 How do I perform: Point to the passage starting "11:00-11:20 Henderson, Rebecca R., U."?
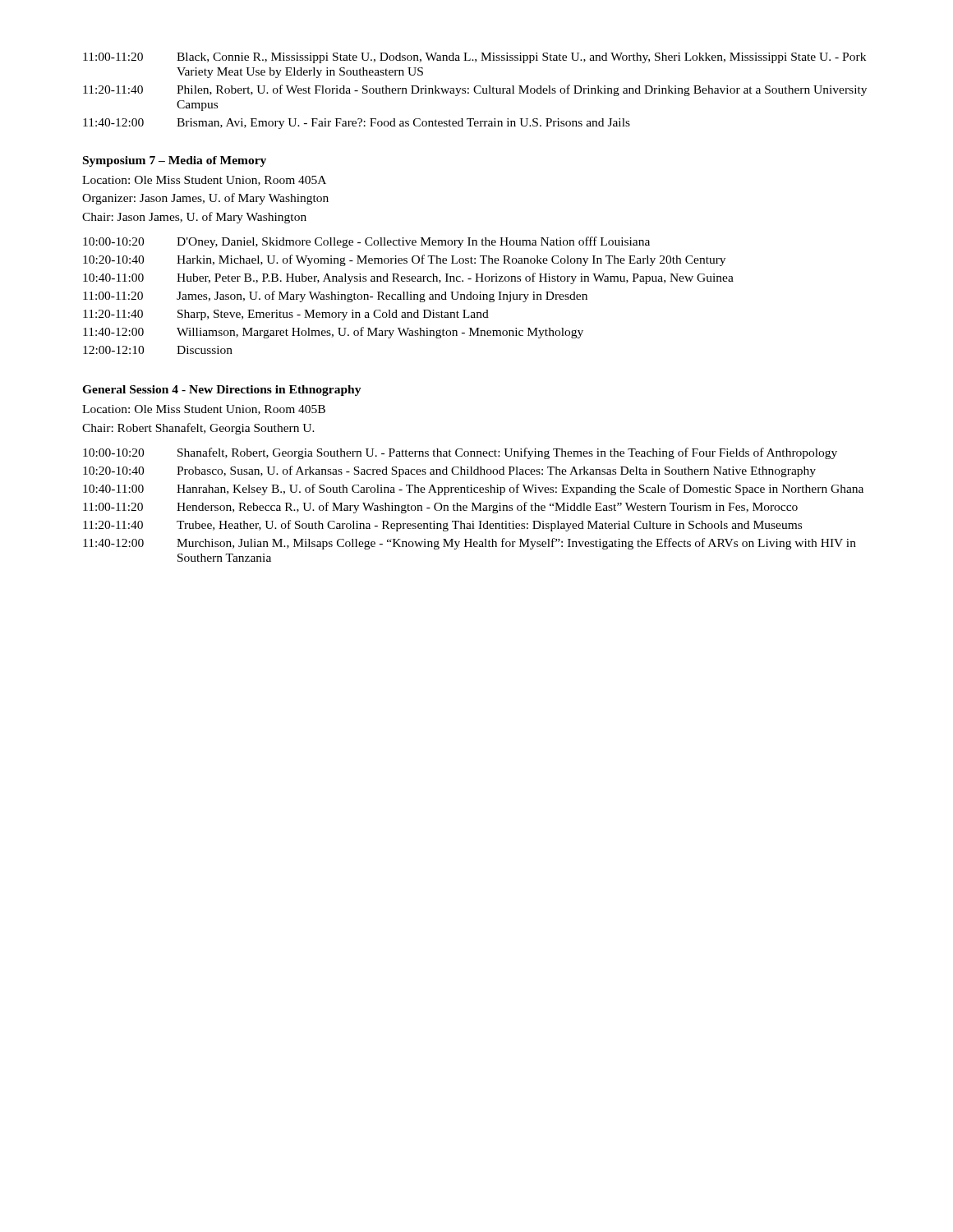[476, 507]
